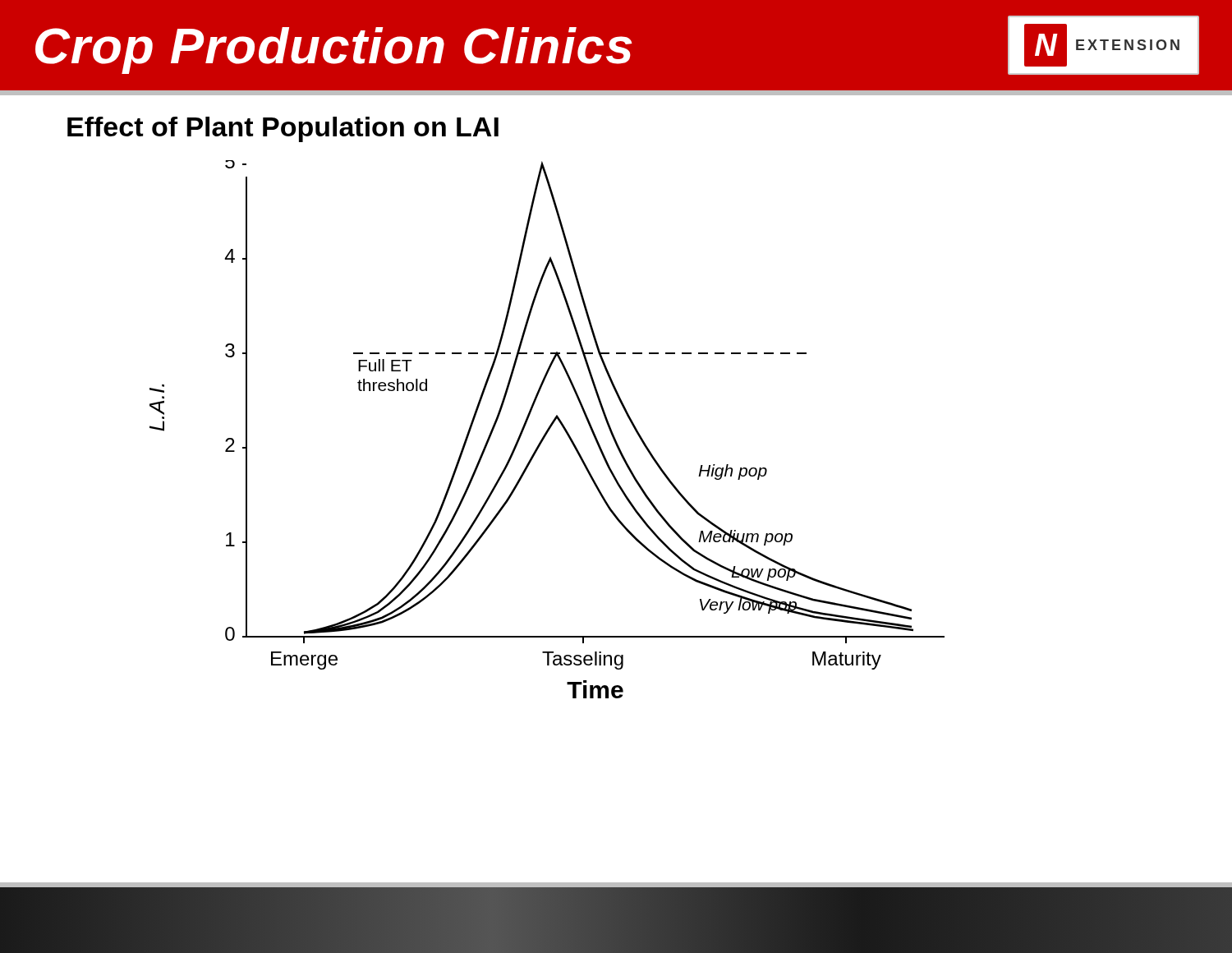1232x953 pixels.
Task: Locate the region starting "Effect of Plant Population"
Action: click(283, 127)
